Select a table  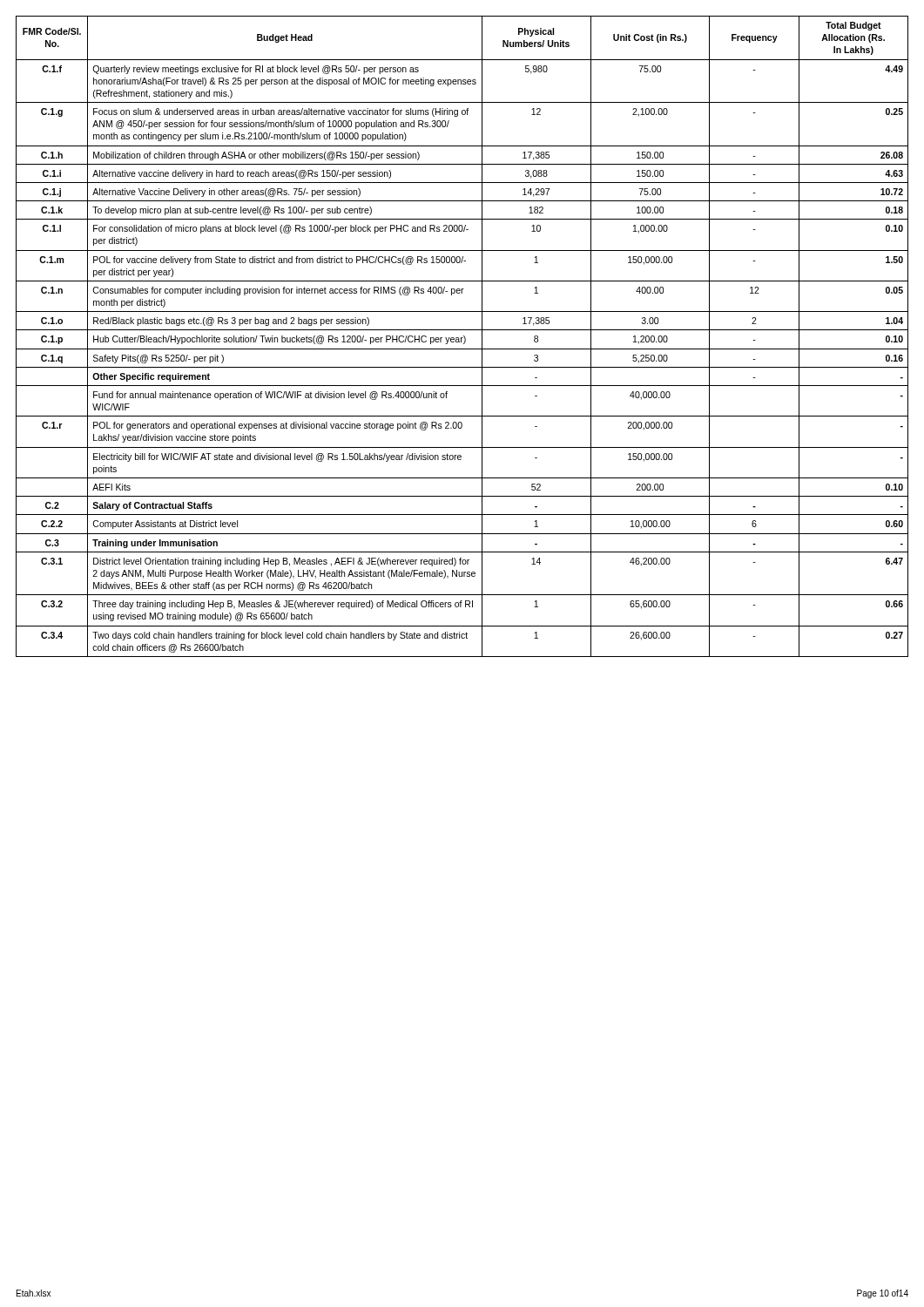coord(462,336)
